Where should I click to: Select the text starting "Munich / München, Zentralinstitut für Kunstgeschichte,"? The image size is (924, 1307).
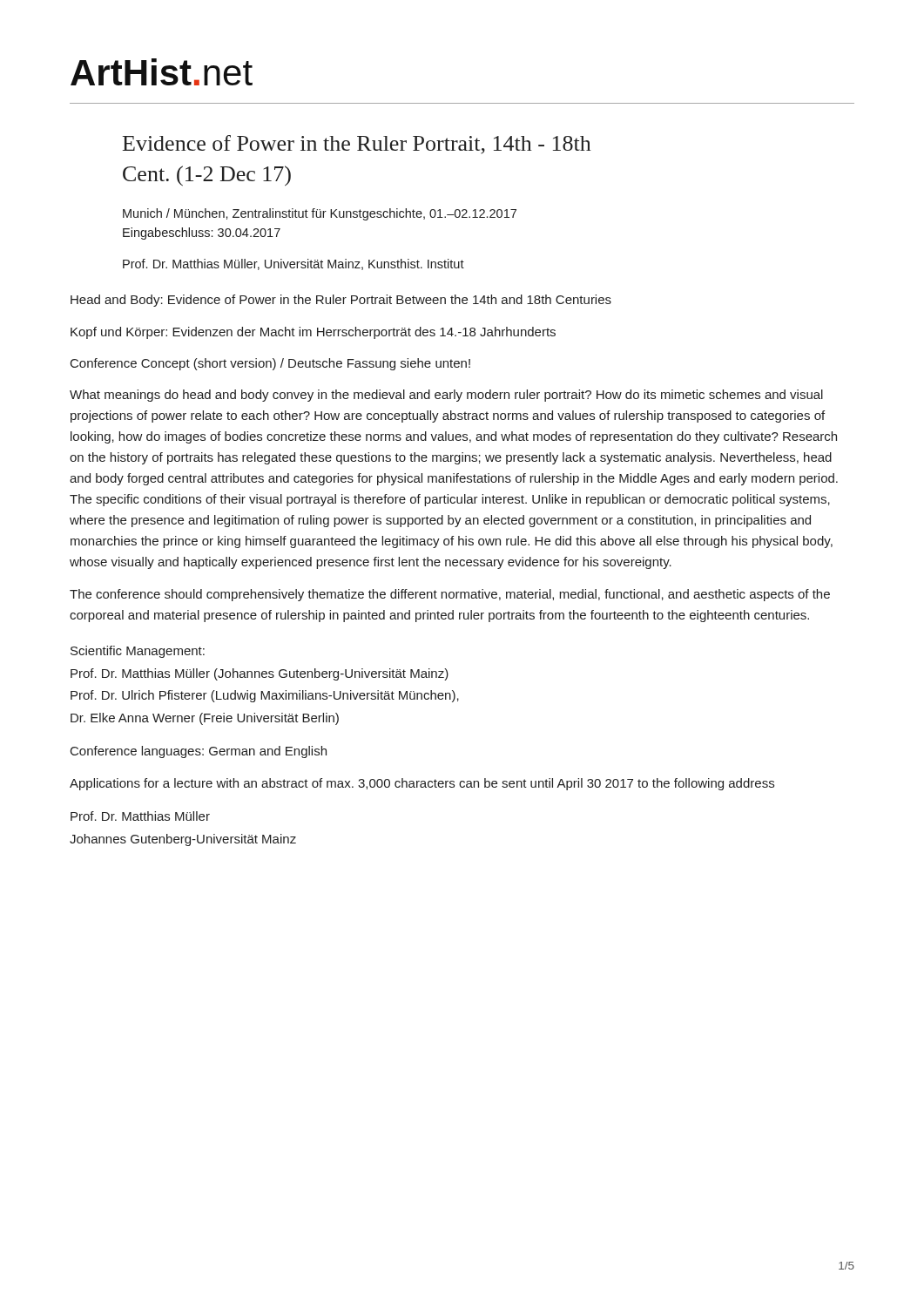pyautogui.click(x=320, y=223)
